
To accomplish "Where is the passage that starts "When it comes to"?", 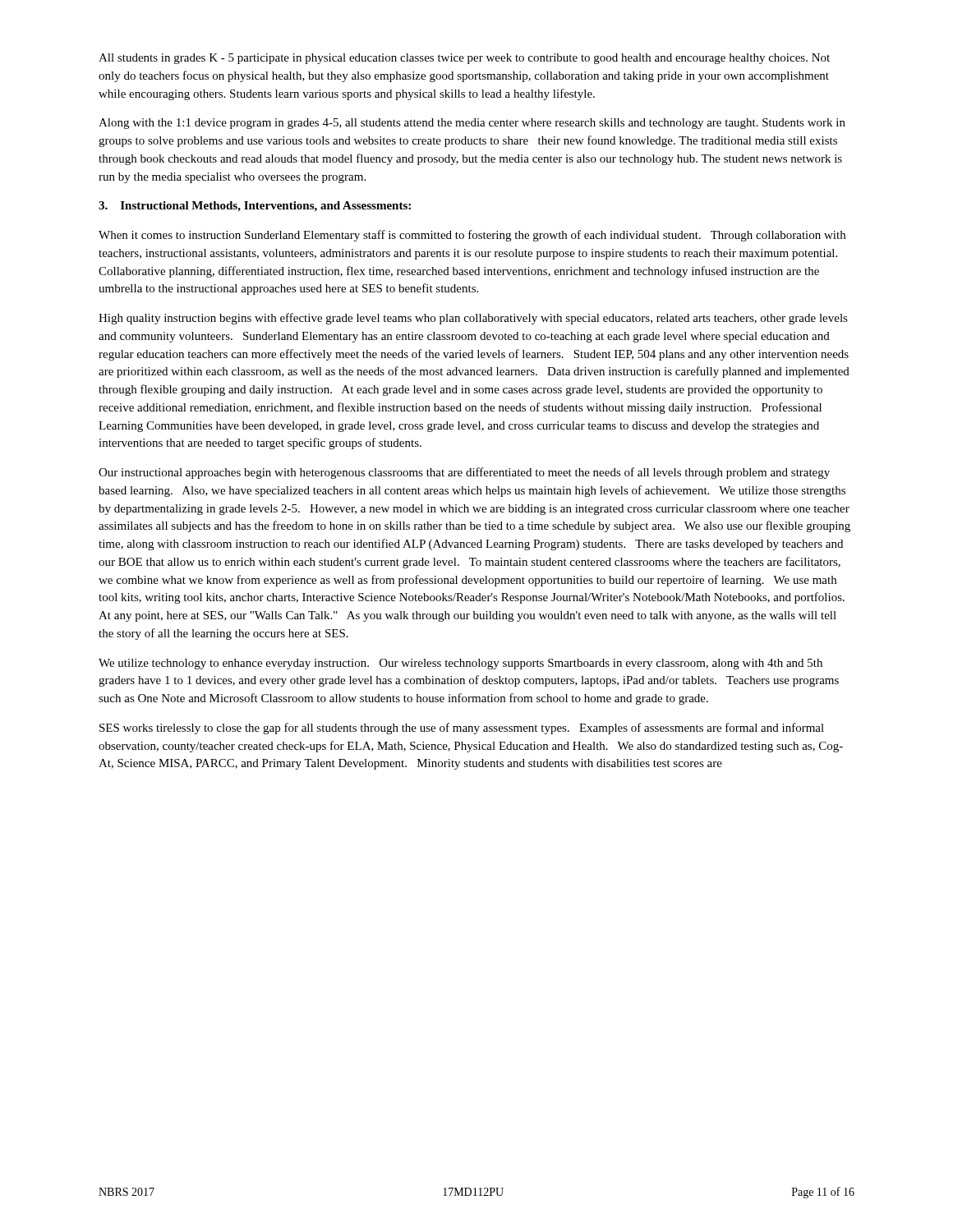I will coord(472,262).
